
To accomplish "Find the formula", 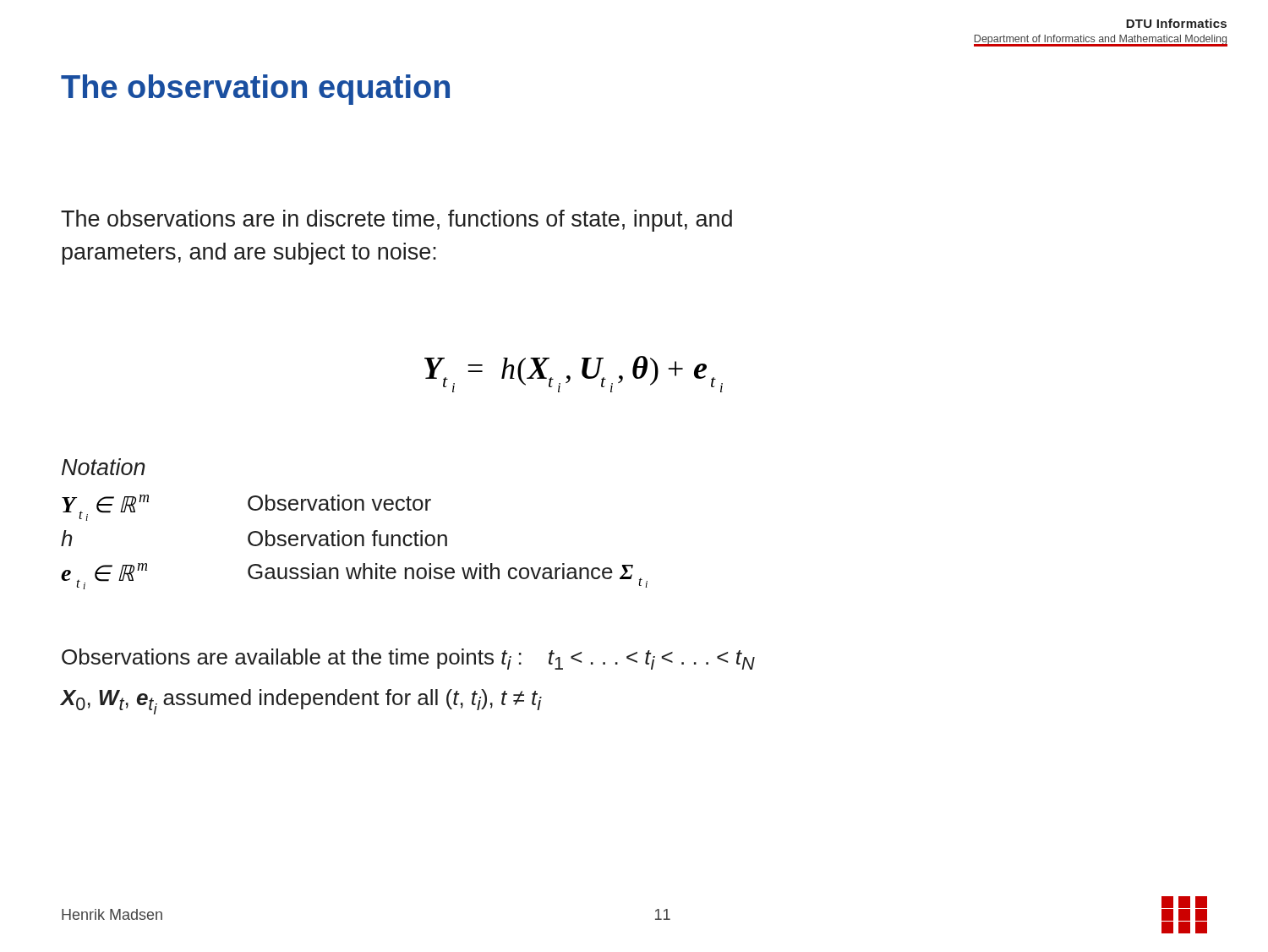I will 634,369.
